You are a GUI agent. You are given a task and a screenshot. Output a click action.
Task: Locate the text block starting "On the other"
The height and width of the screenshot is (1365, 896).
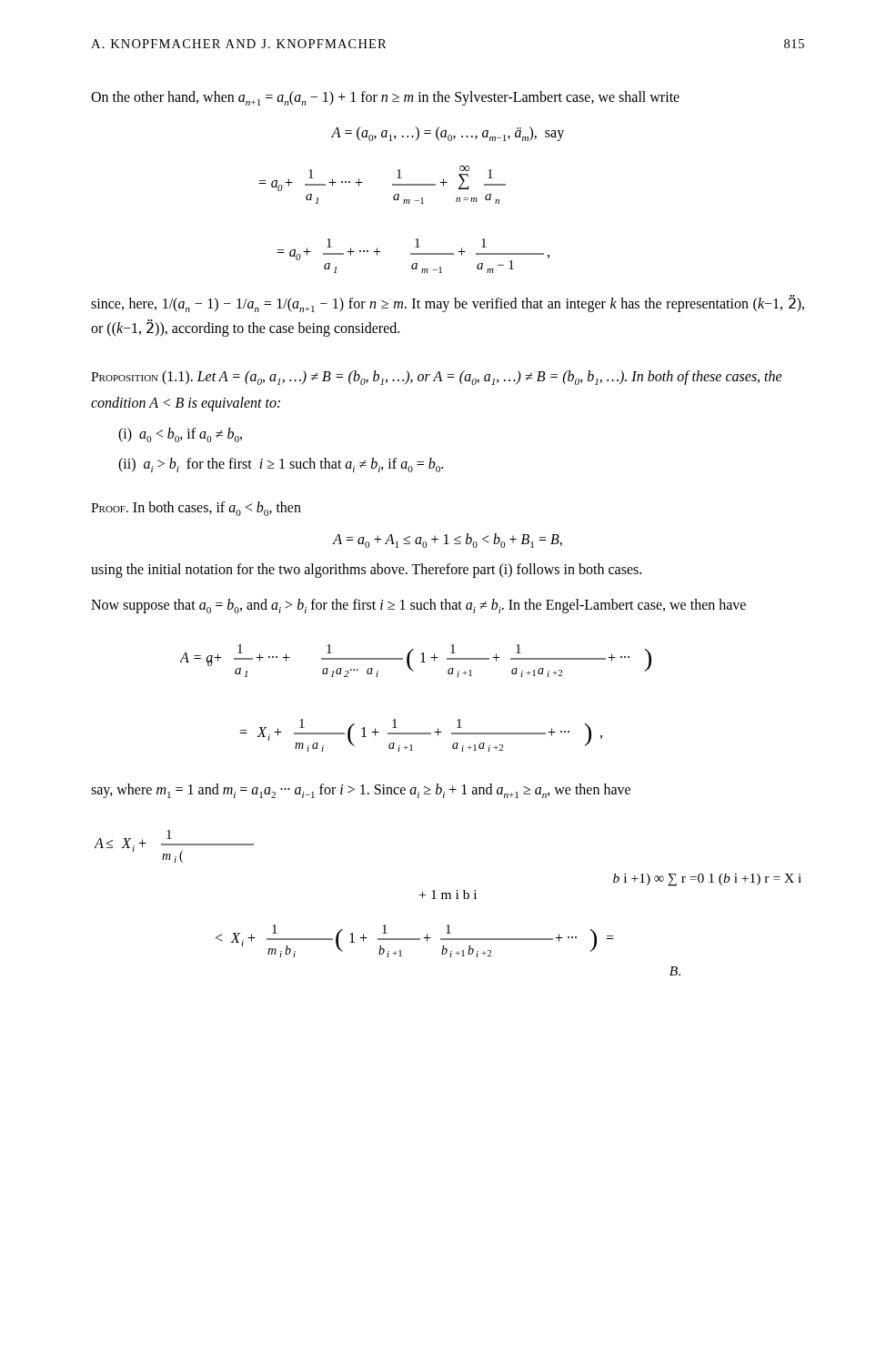[x=385, y=98]
